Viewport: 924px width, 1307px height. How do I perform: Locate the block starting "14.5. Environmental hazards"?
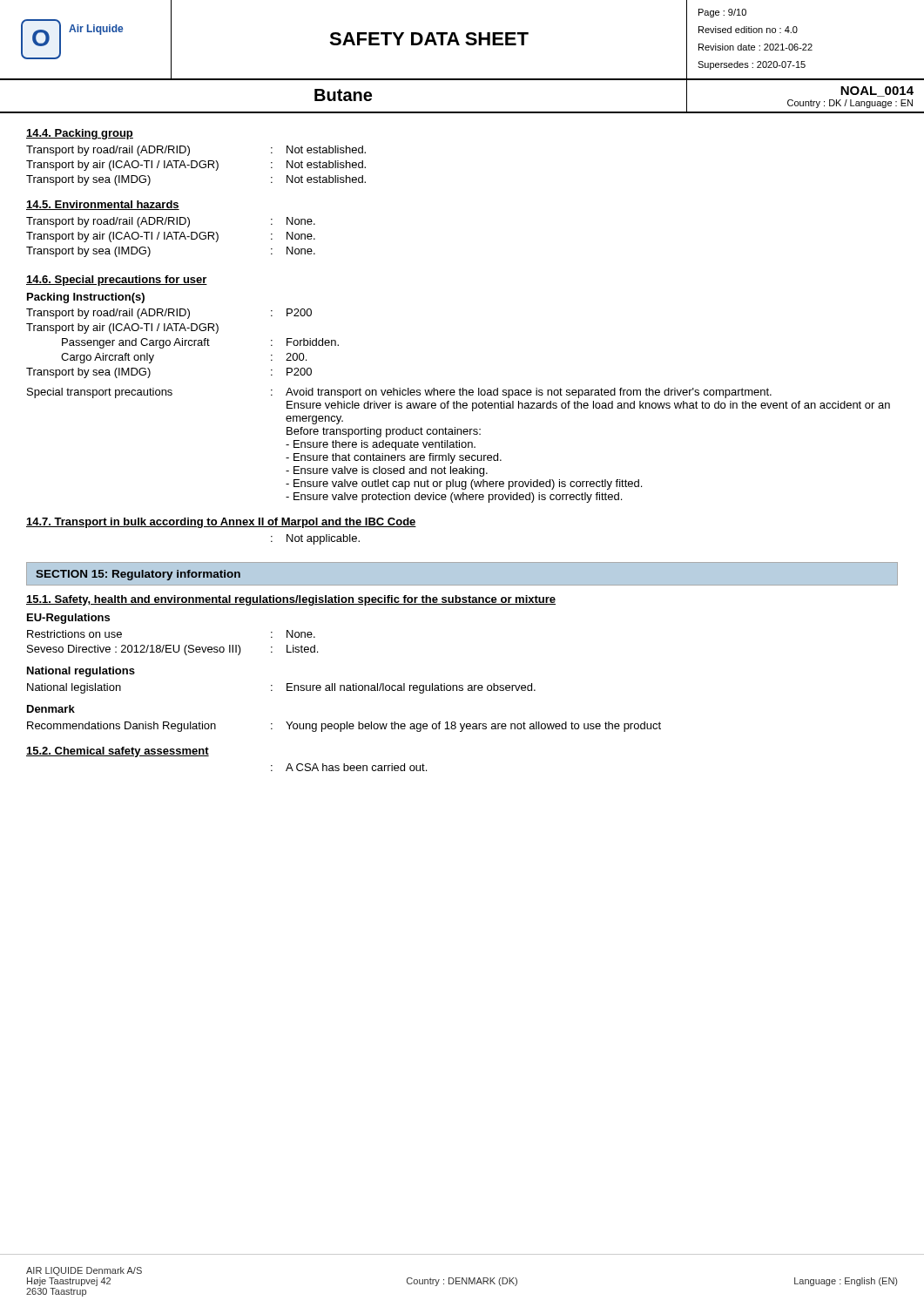pyautogui.click(x=103, y=204)
